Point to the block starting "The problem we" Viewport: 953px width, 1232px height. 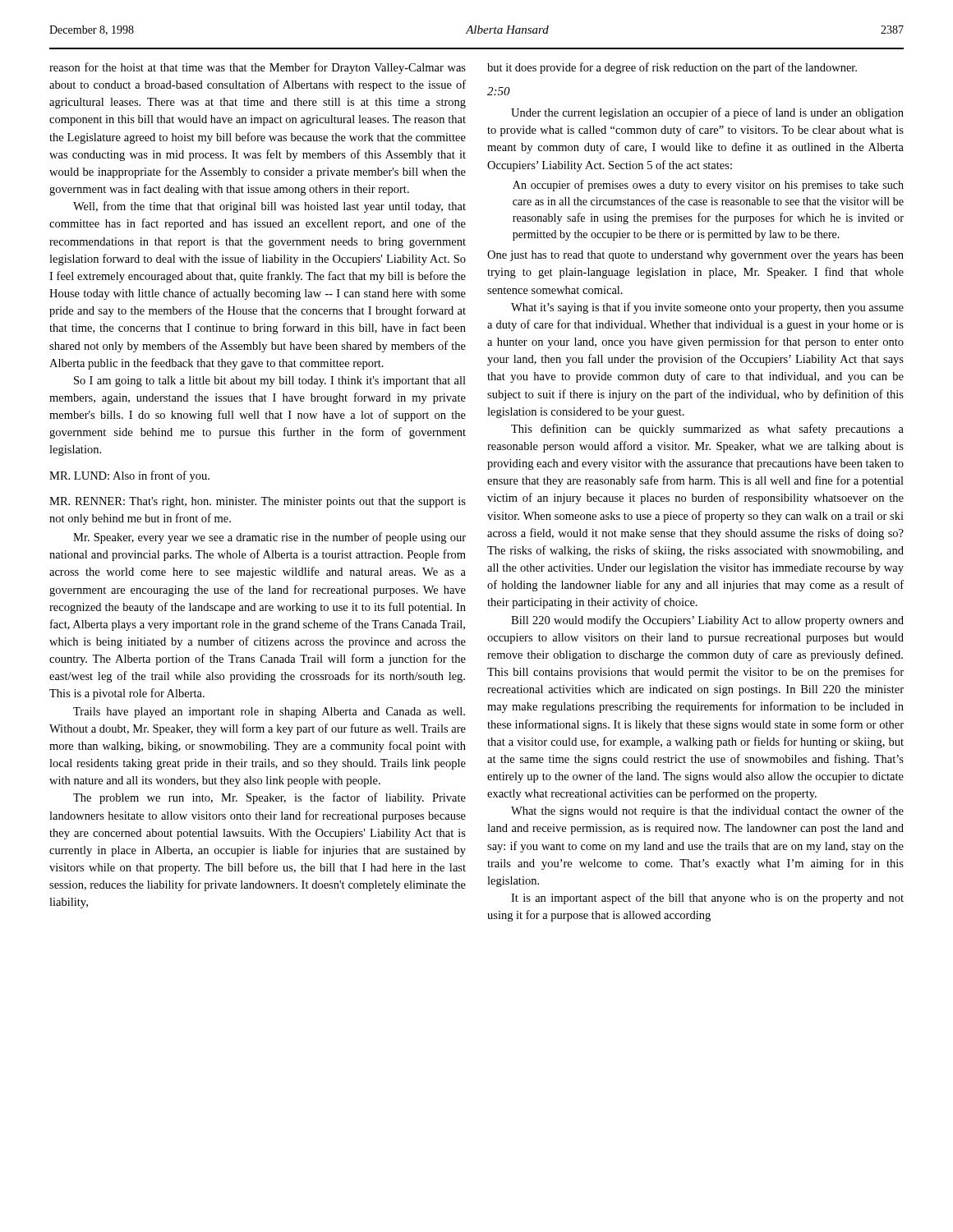(x=258, y=850)
